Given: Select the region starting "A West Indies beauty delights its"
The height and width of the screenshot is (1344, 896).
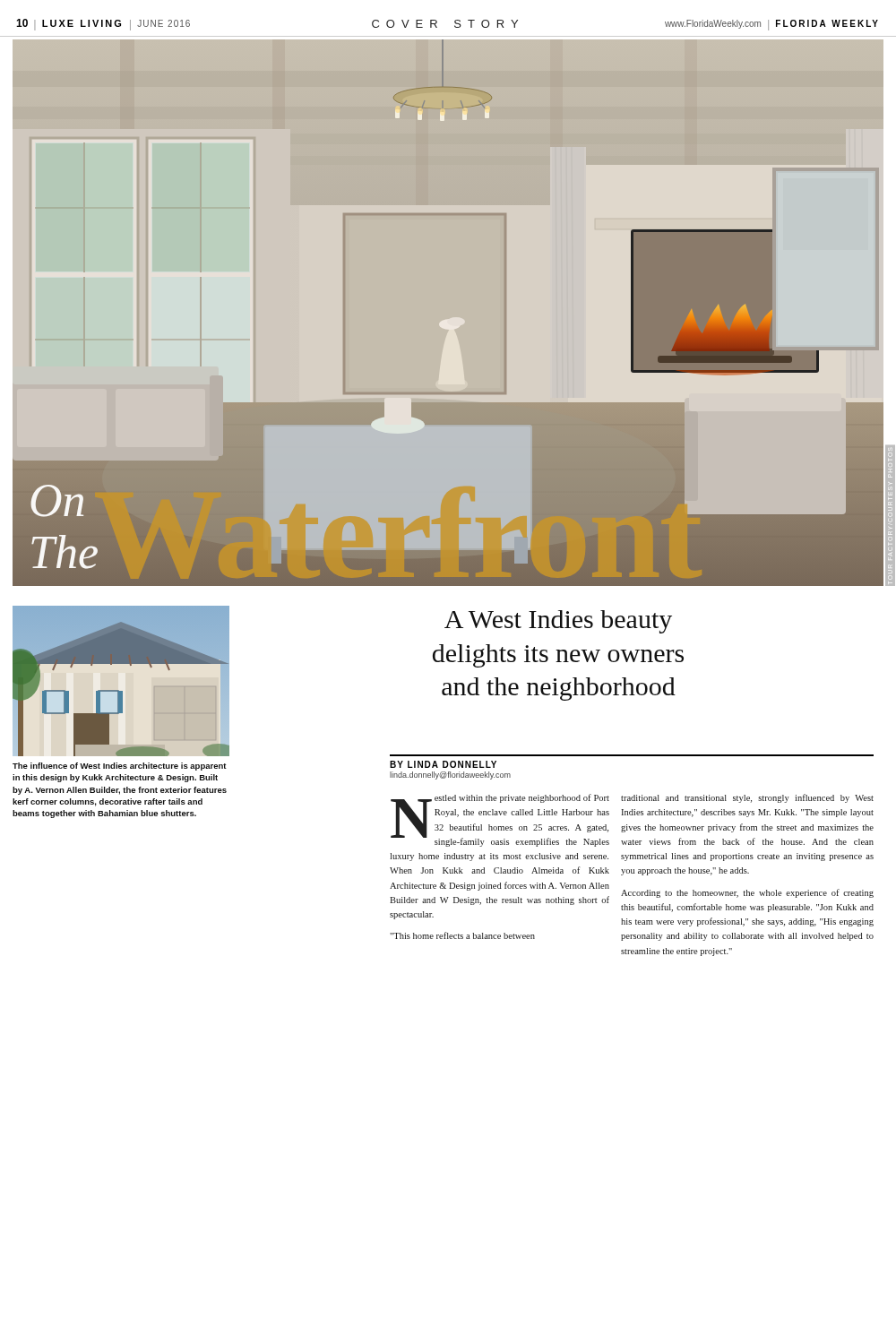Looking at the screenshot, I should point(558,653).
